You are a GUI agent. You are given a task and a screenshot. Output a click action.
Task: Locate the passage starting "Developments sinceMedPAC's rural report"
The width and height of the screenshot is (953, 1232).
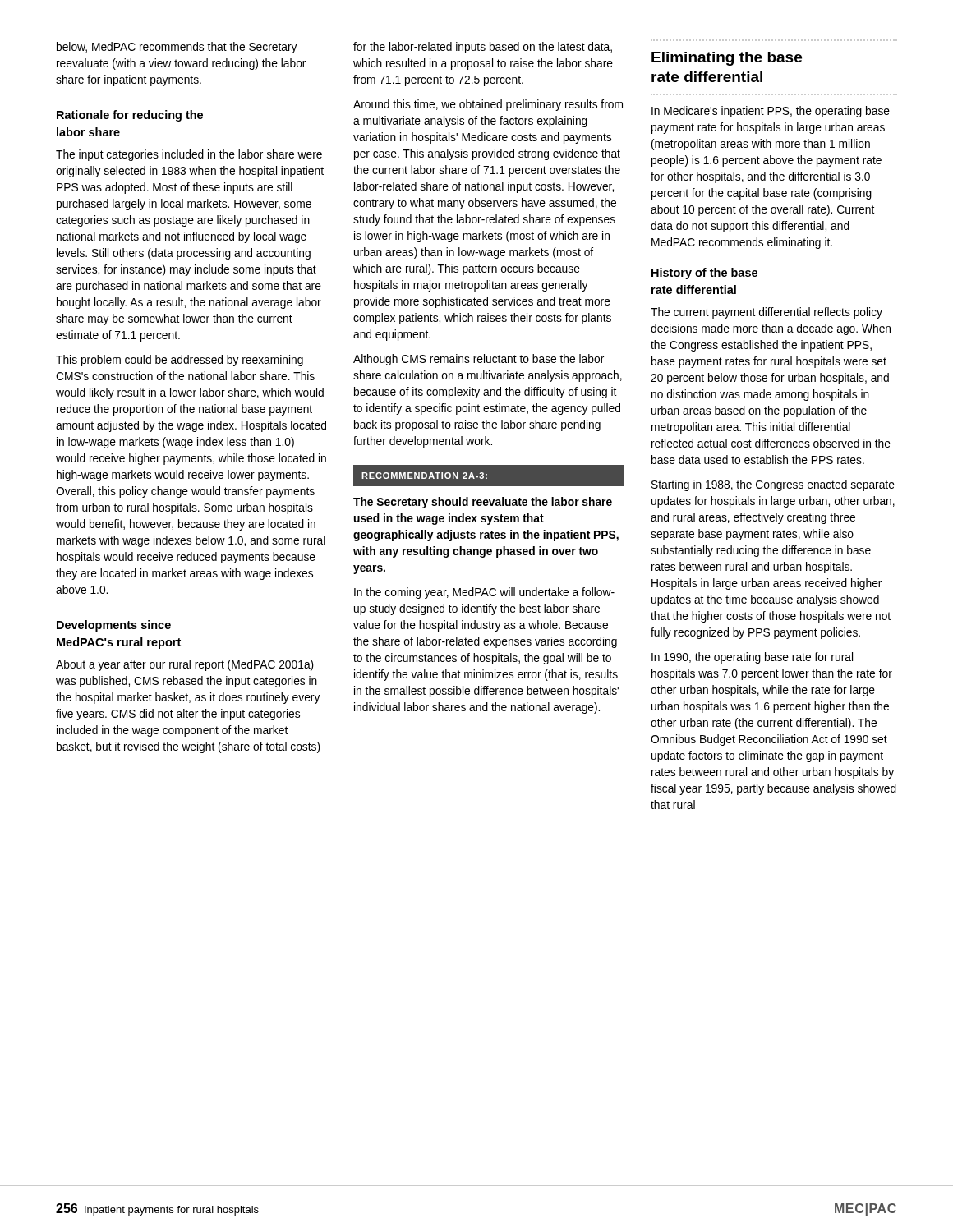pos(118,634)
